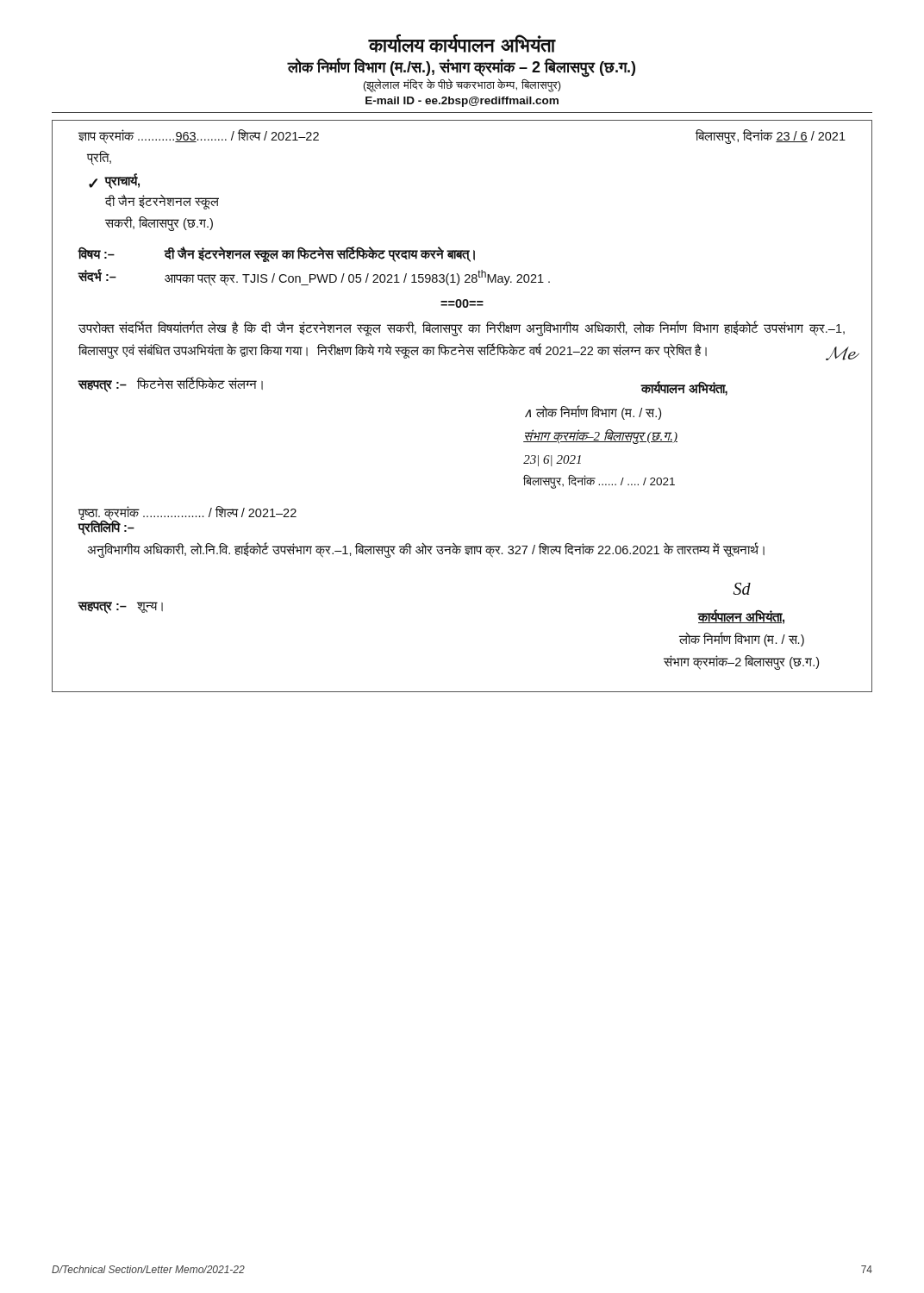Locate the text block that says "उपरोक्त संदर्भित विषयांतर्गत"
This screenshot has width=924, height=1293.
pos(462,341)
